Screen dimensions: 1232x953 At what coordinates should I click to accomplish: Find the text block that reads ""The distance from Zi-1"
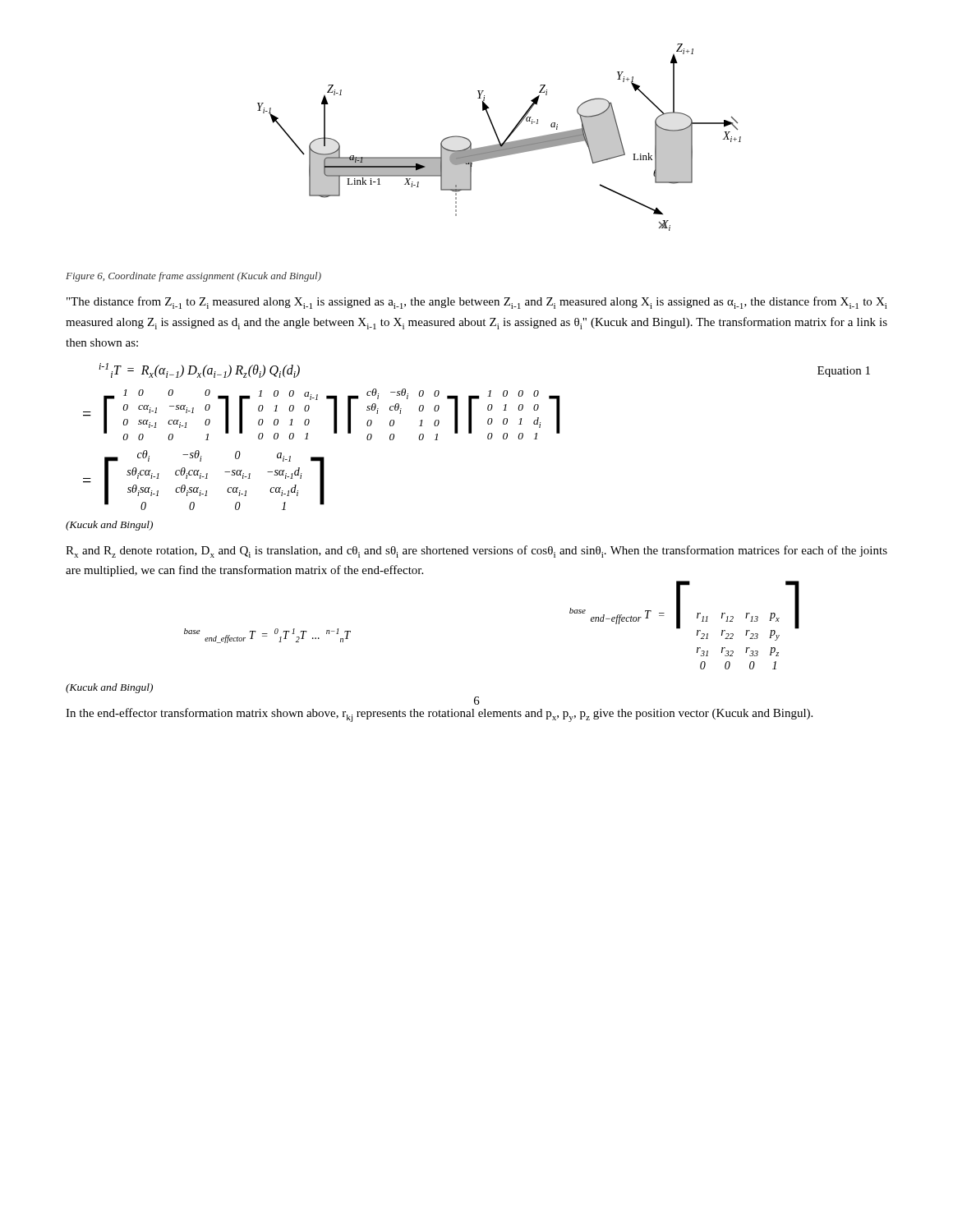(x=476, y=322)
